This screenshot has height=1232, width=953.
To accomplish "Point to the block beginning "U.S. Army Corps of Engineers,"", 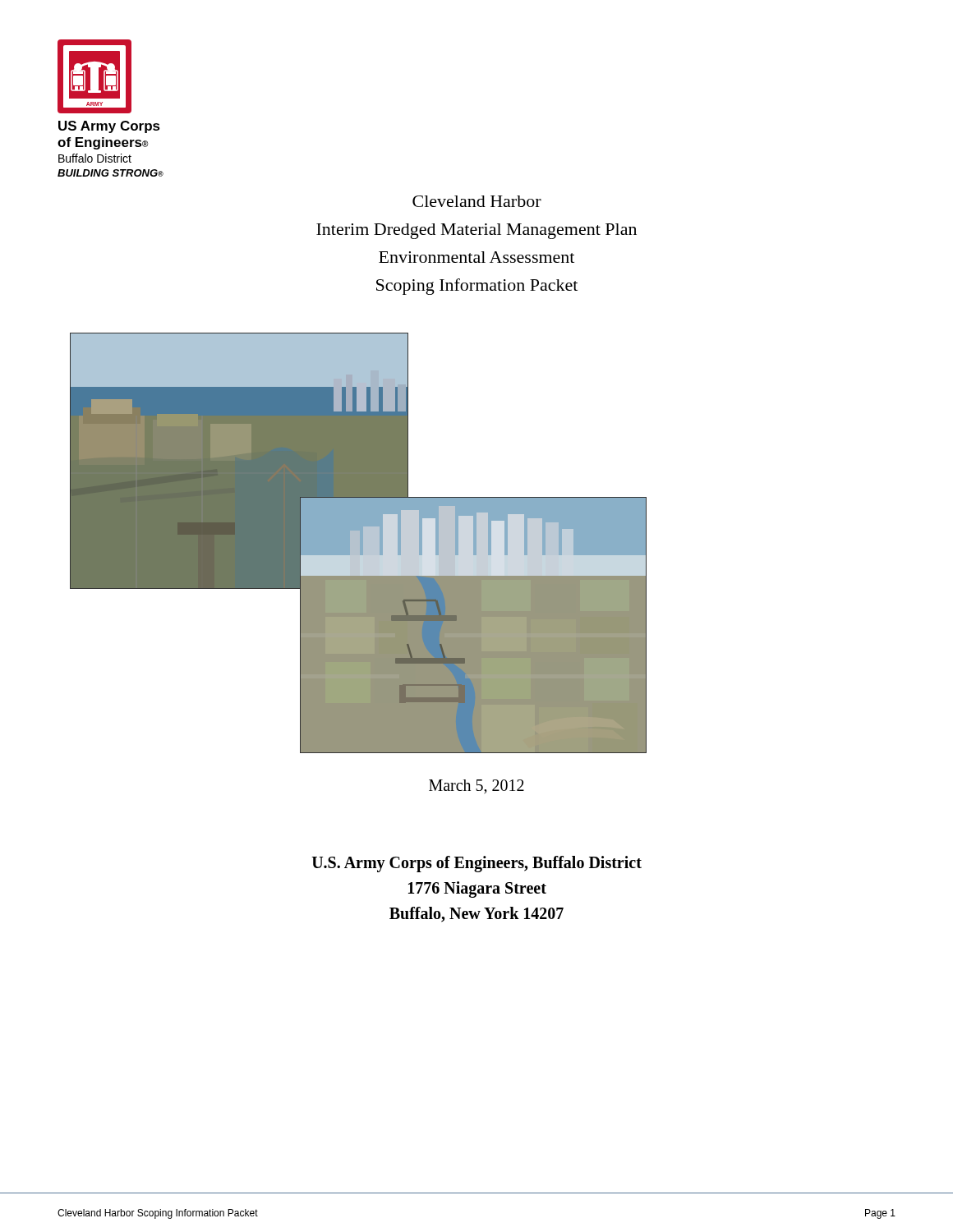I will (476, 888).
